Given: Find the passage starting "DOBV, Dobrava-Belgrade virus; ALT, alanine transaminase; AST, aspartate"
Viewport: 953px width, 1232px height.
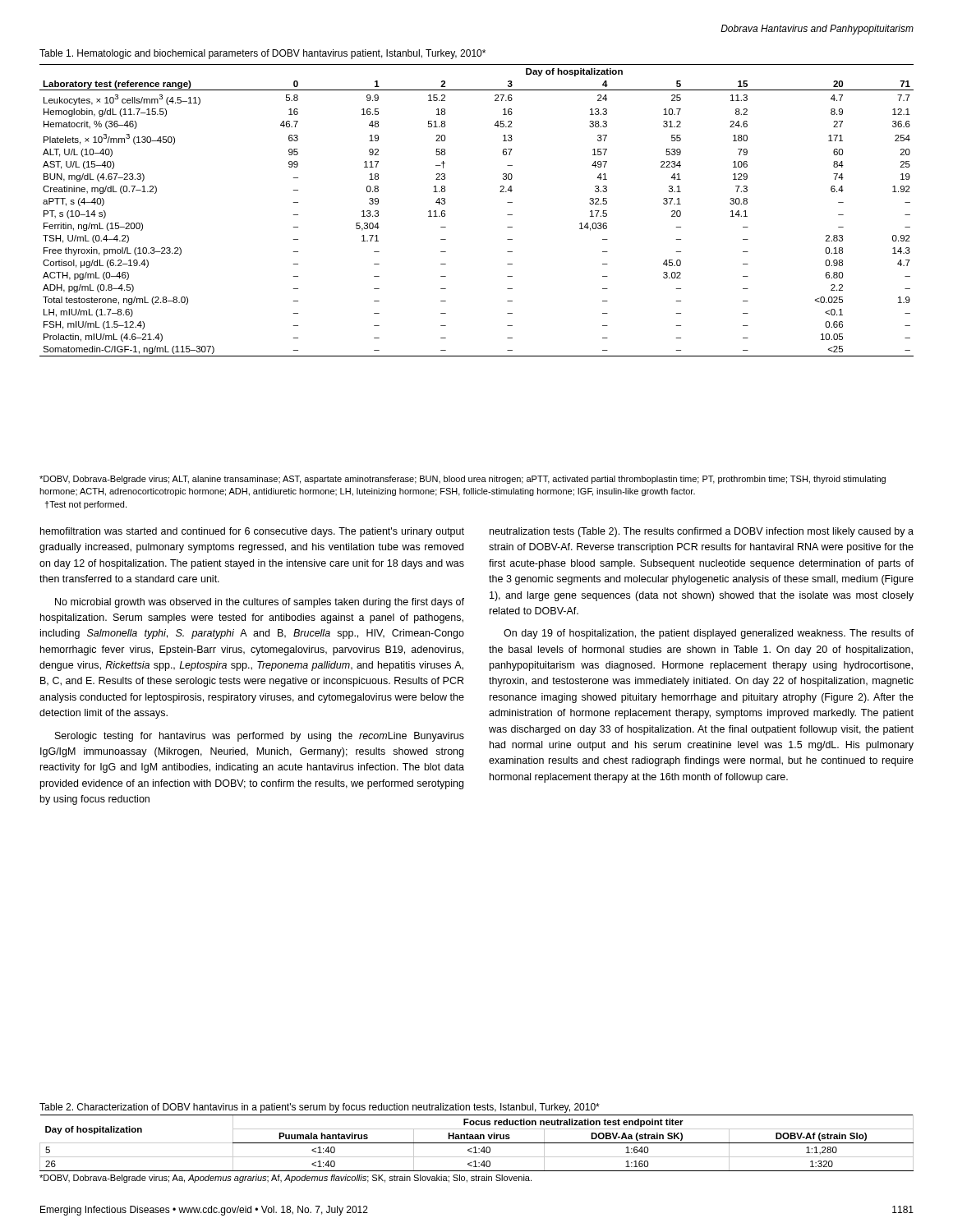Looking at the screenshot, I should [x=463, y=492].
